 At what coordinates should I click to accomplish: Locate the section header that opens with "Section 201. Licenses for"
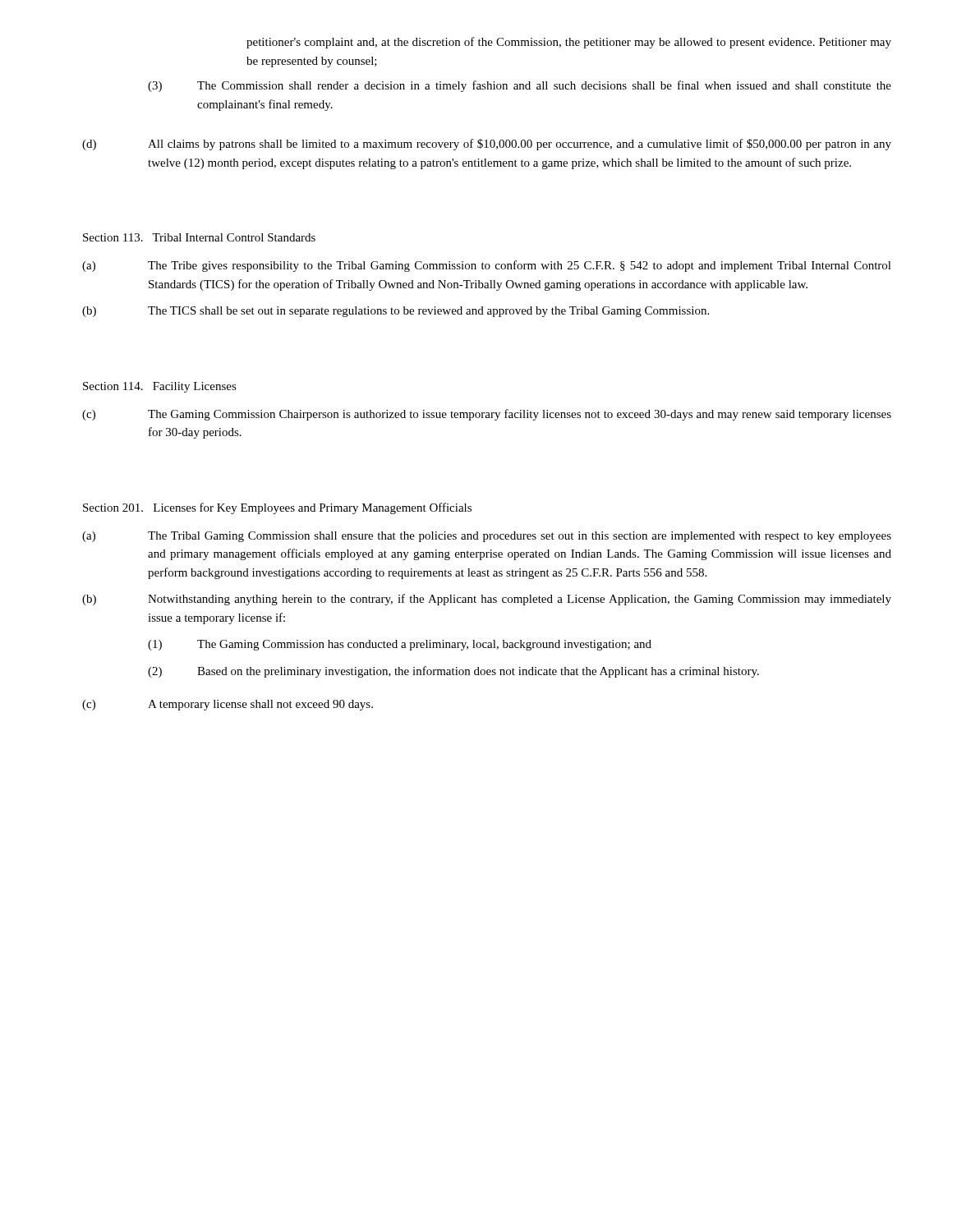277,507
